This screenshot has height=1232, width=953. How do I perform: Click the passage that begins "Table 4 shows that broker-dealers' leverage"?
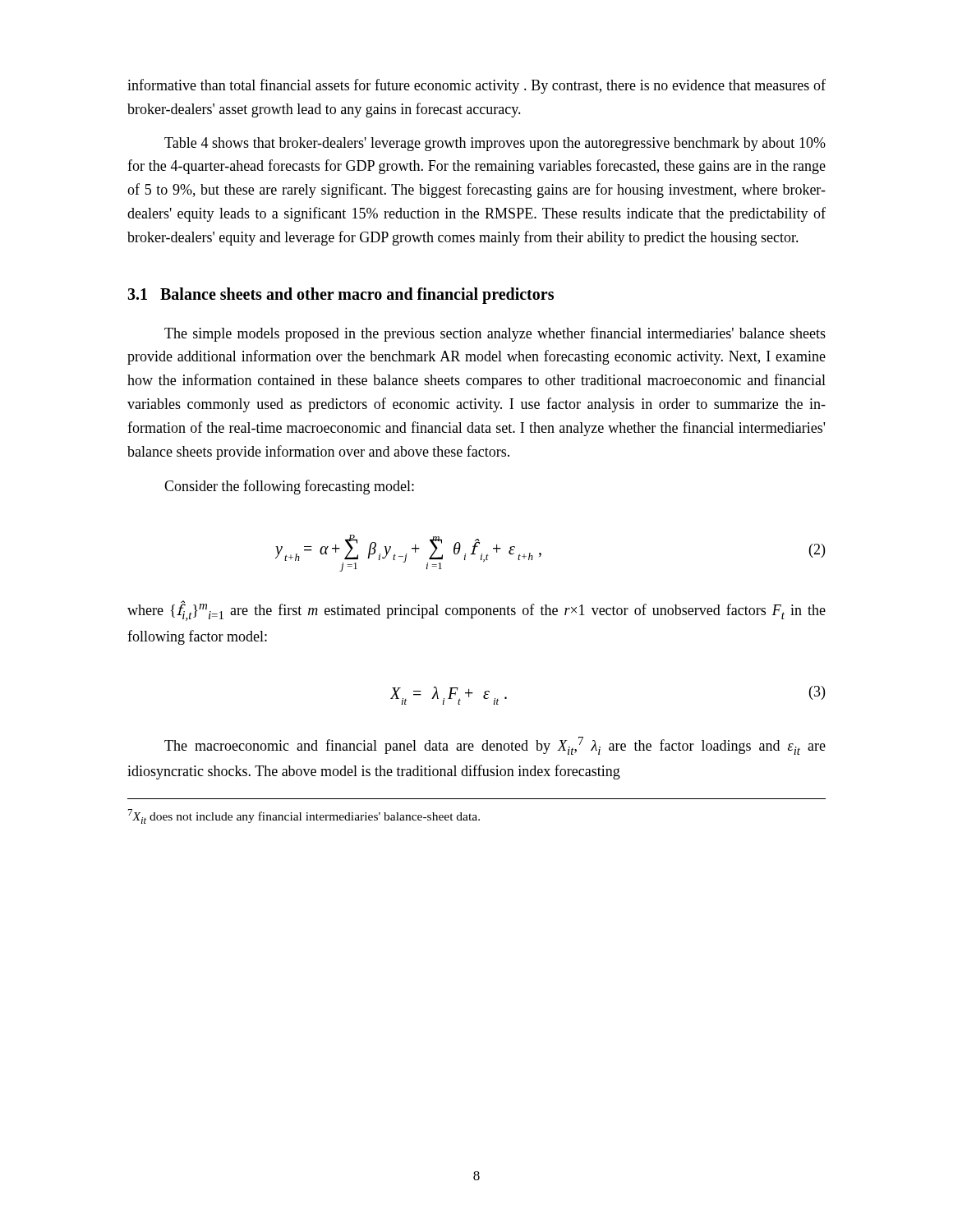pyautogui.click(x=476, y=190)
